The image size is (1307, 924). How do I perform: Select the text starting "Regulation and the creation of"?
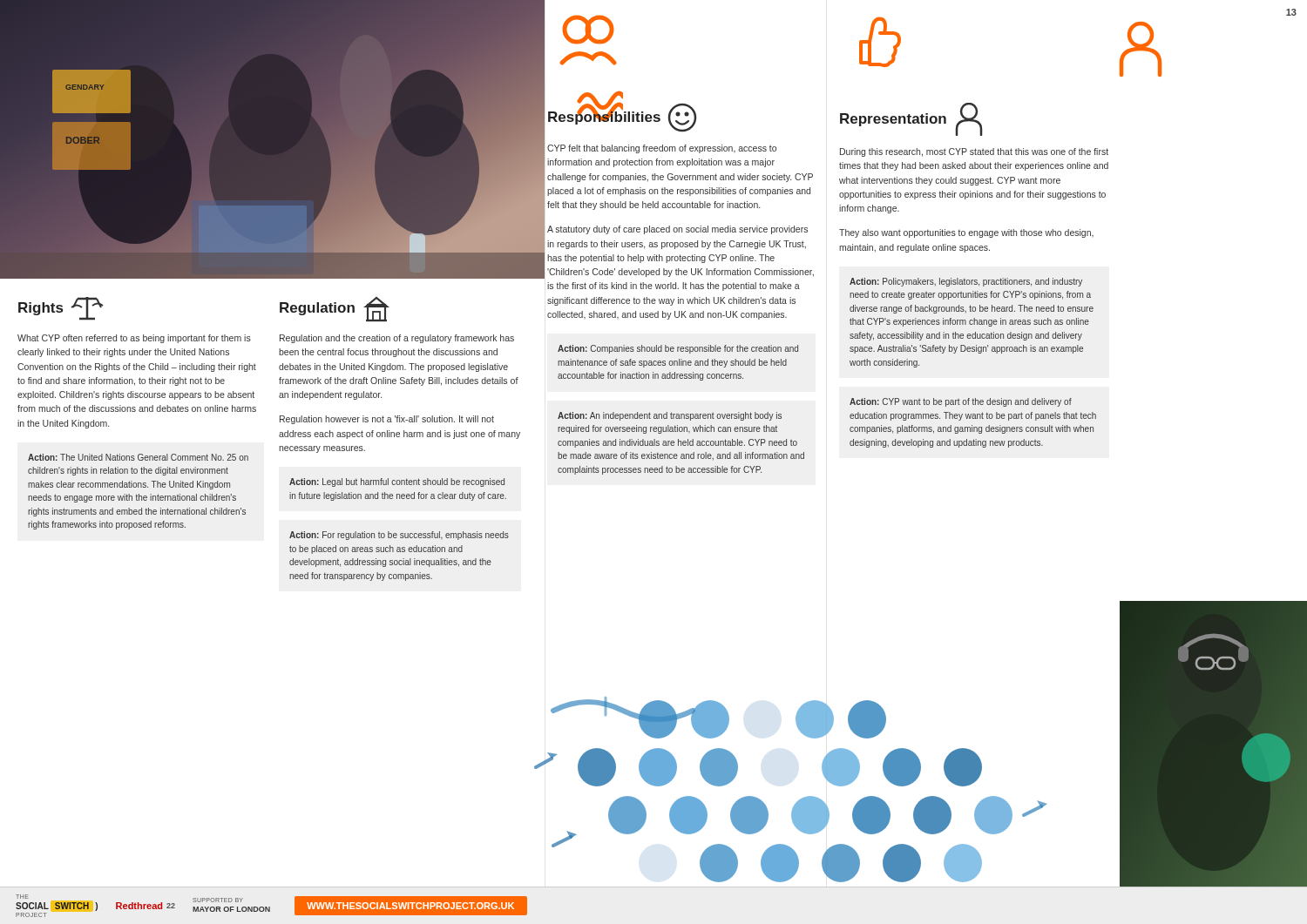[398, 366]
